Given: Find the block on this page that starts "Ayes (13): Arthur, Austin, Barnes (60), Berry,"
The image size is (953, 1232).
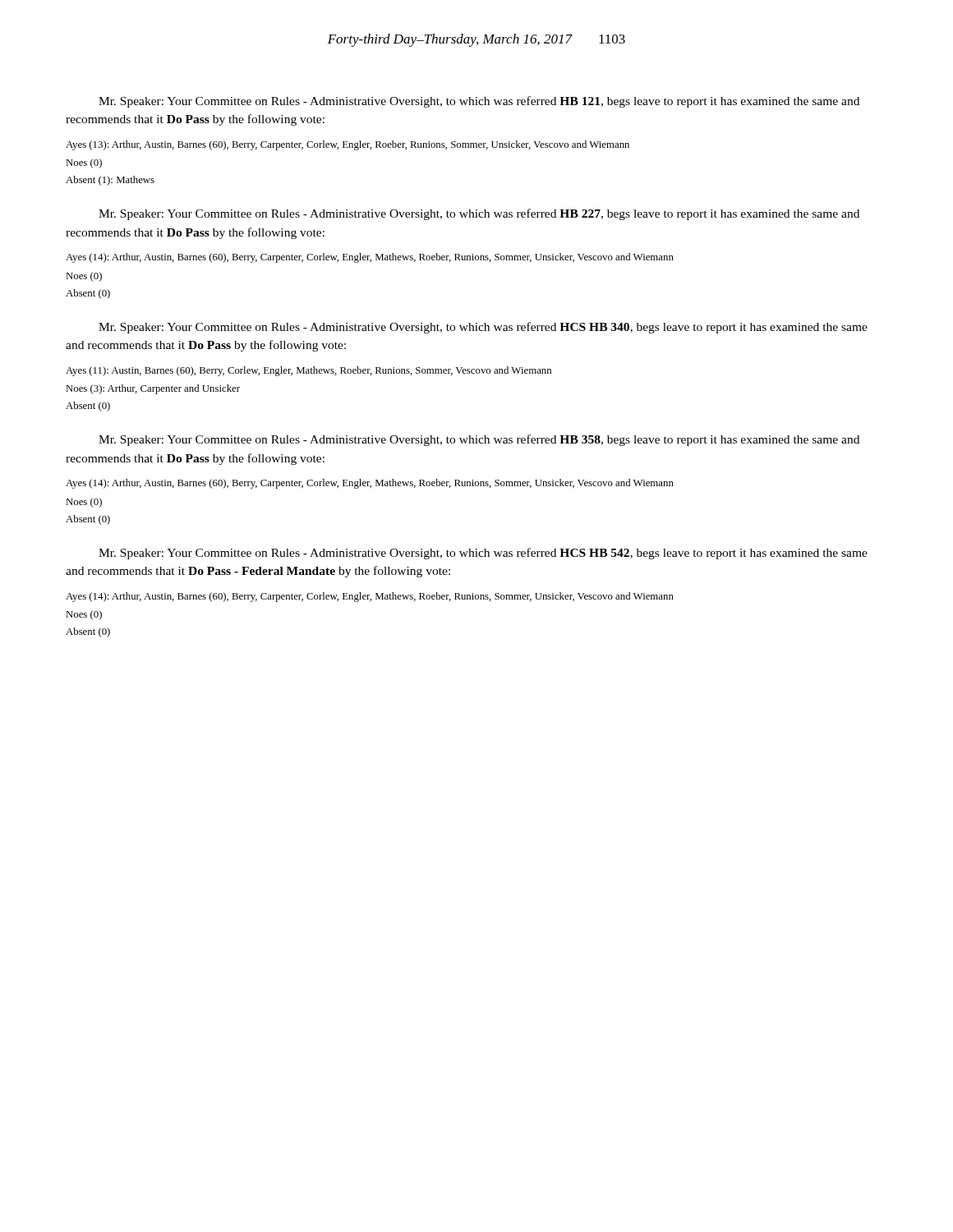Looking at the screenshot, I should [348, 145].
